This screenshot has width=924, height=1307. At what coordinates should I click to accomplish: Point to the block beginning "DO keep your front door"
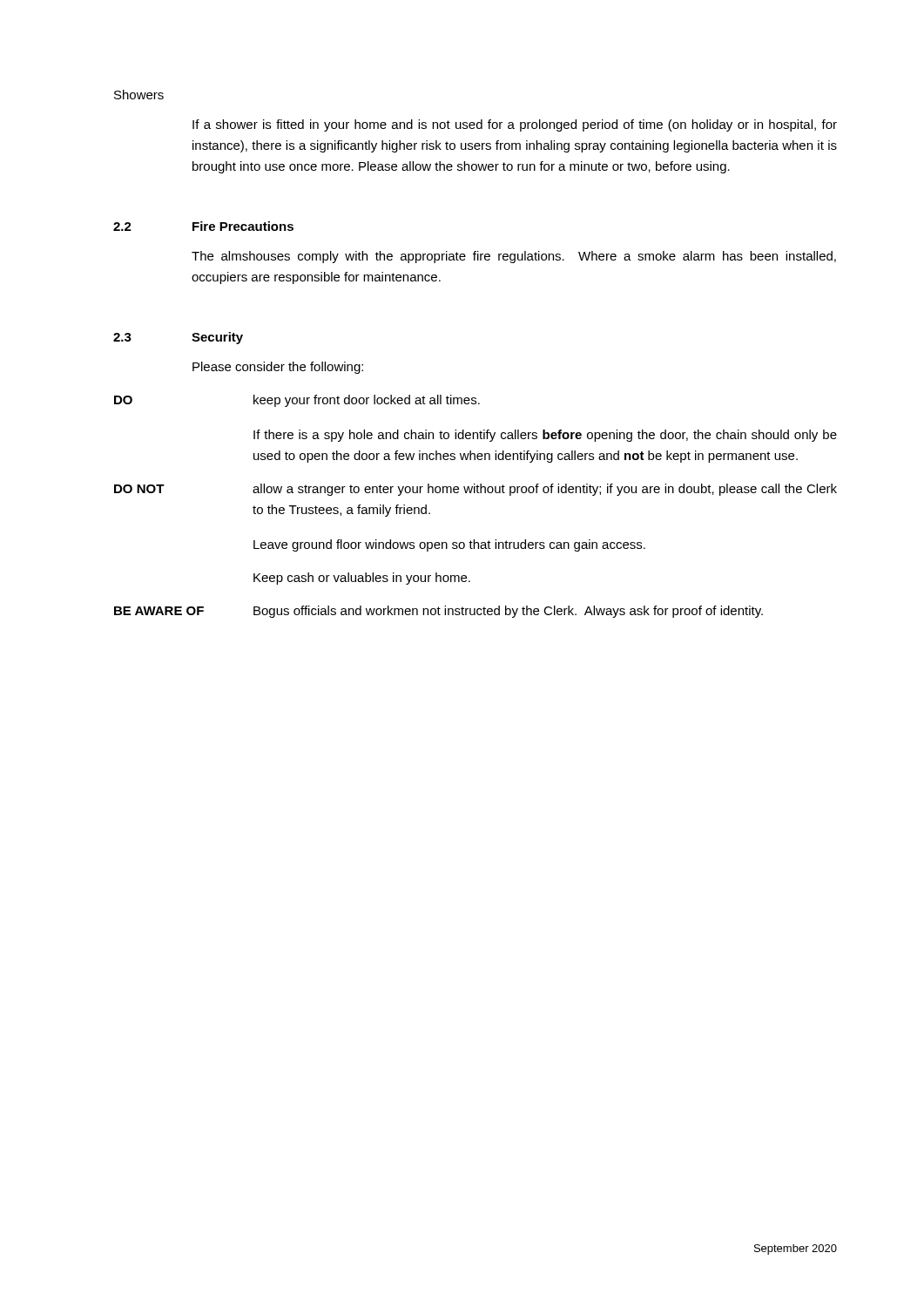tap(475, 400)
